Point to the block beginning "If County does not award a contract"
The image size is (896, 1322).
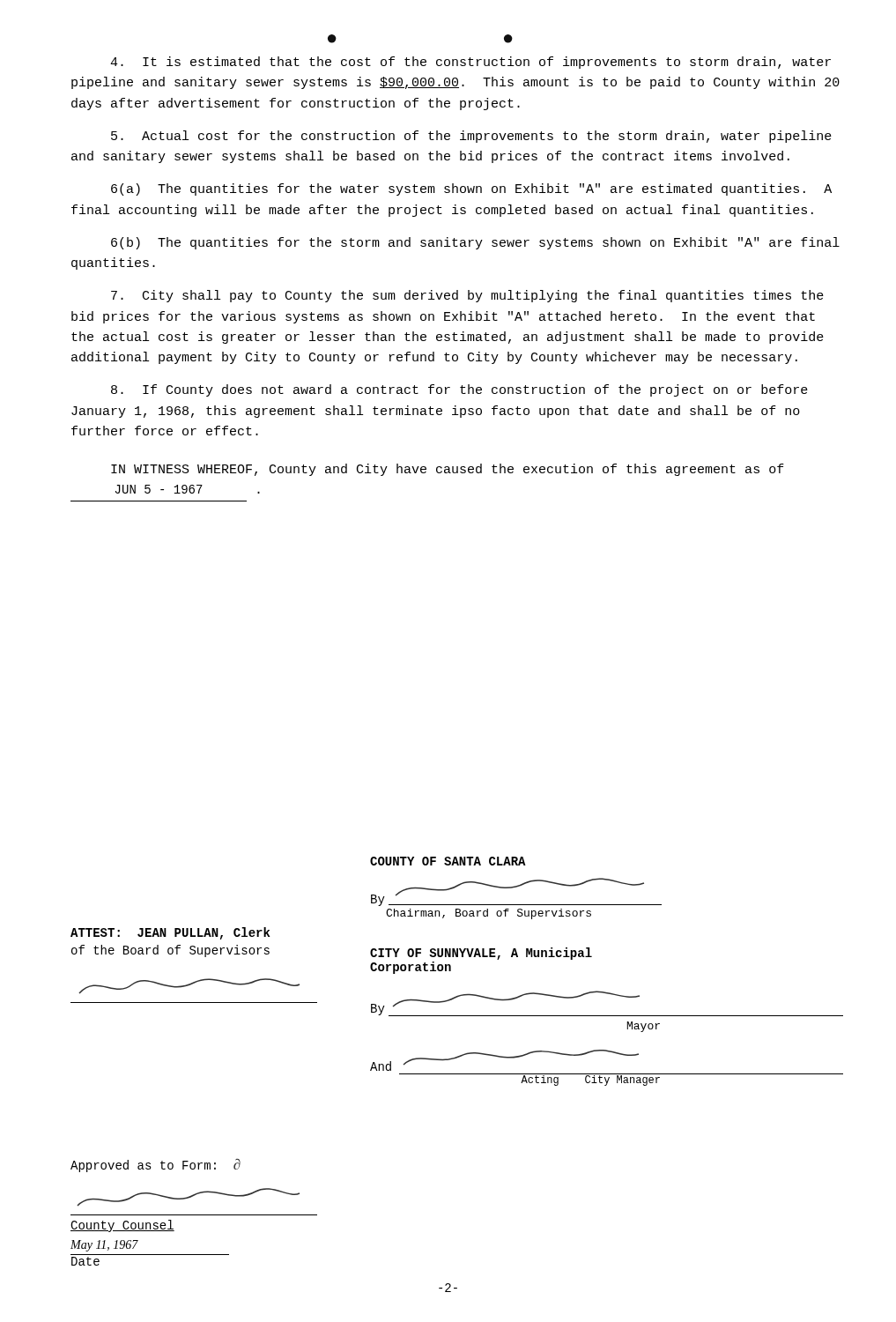[439, 412]
